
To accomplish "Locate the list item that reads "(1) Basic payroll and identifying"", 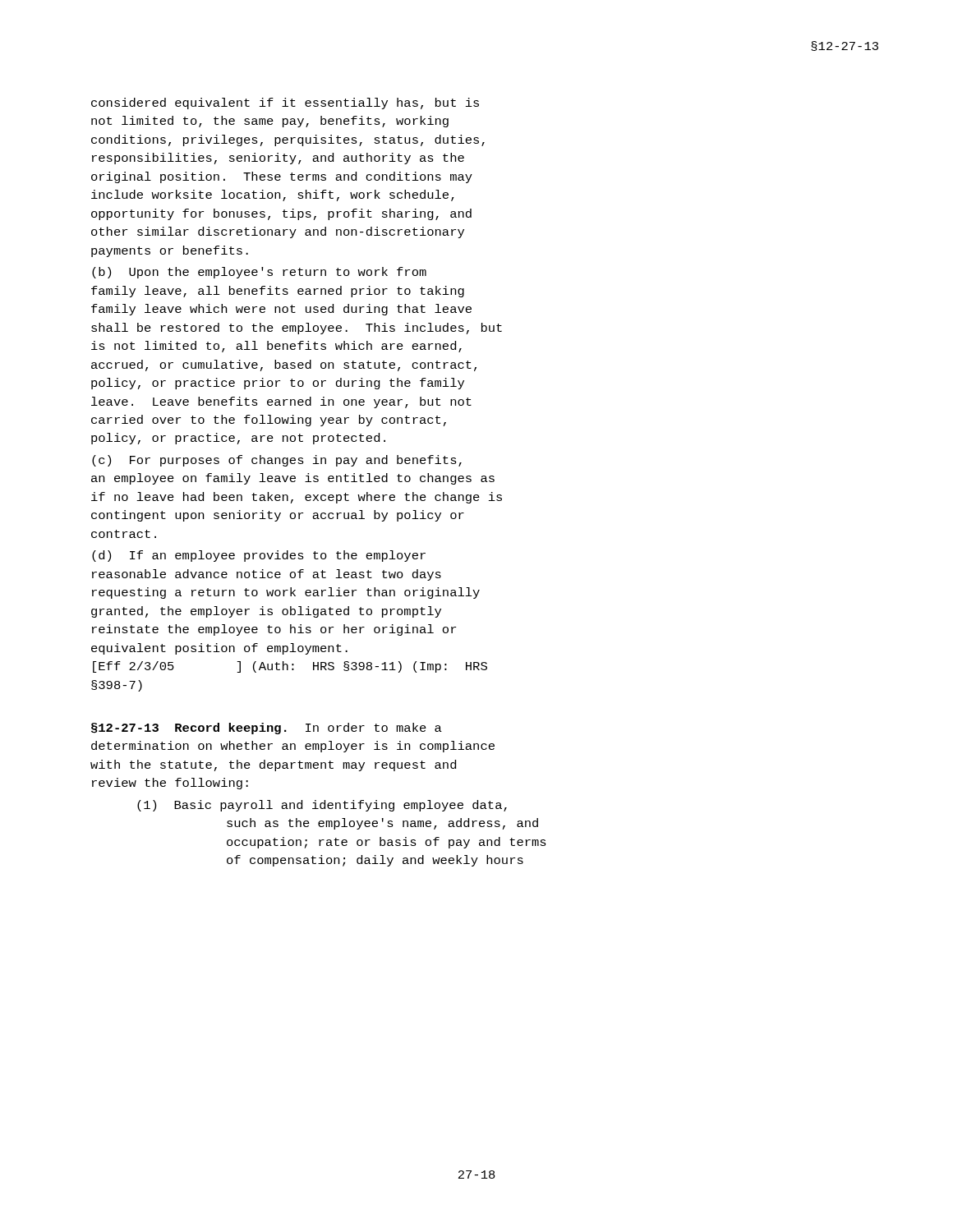I will [507, 834].
